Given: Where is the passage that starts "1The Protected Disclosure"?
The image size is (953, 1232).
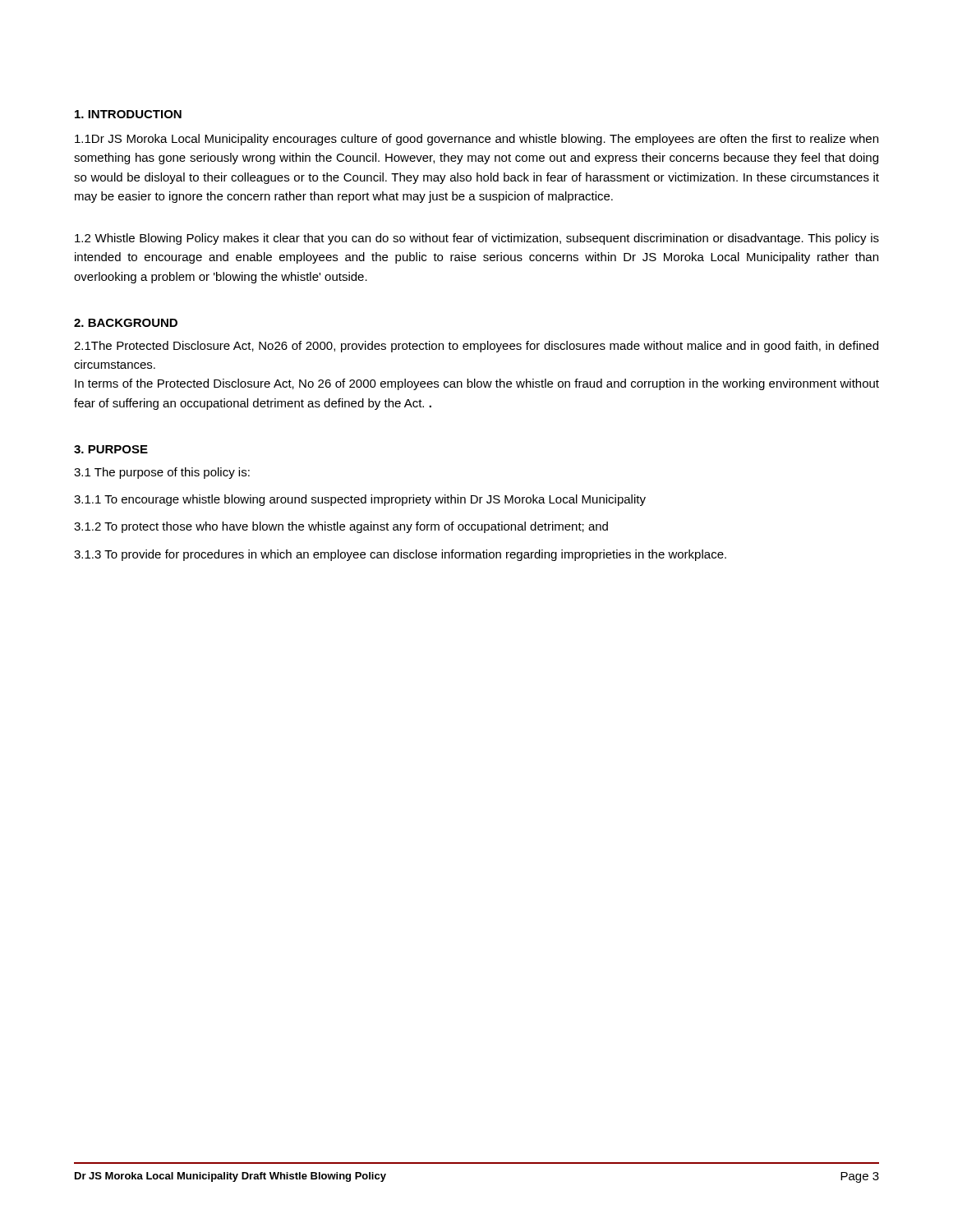Looking at the screenshot, I should (476, 374).
